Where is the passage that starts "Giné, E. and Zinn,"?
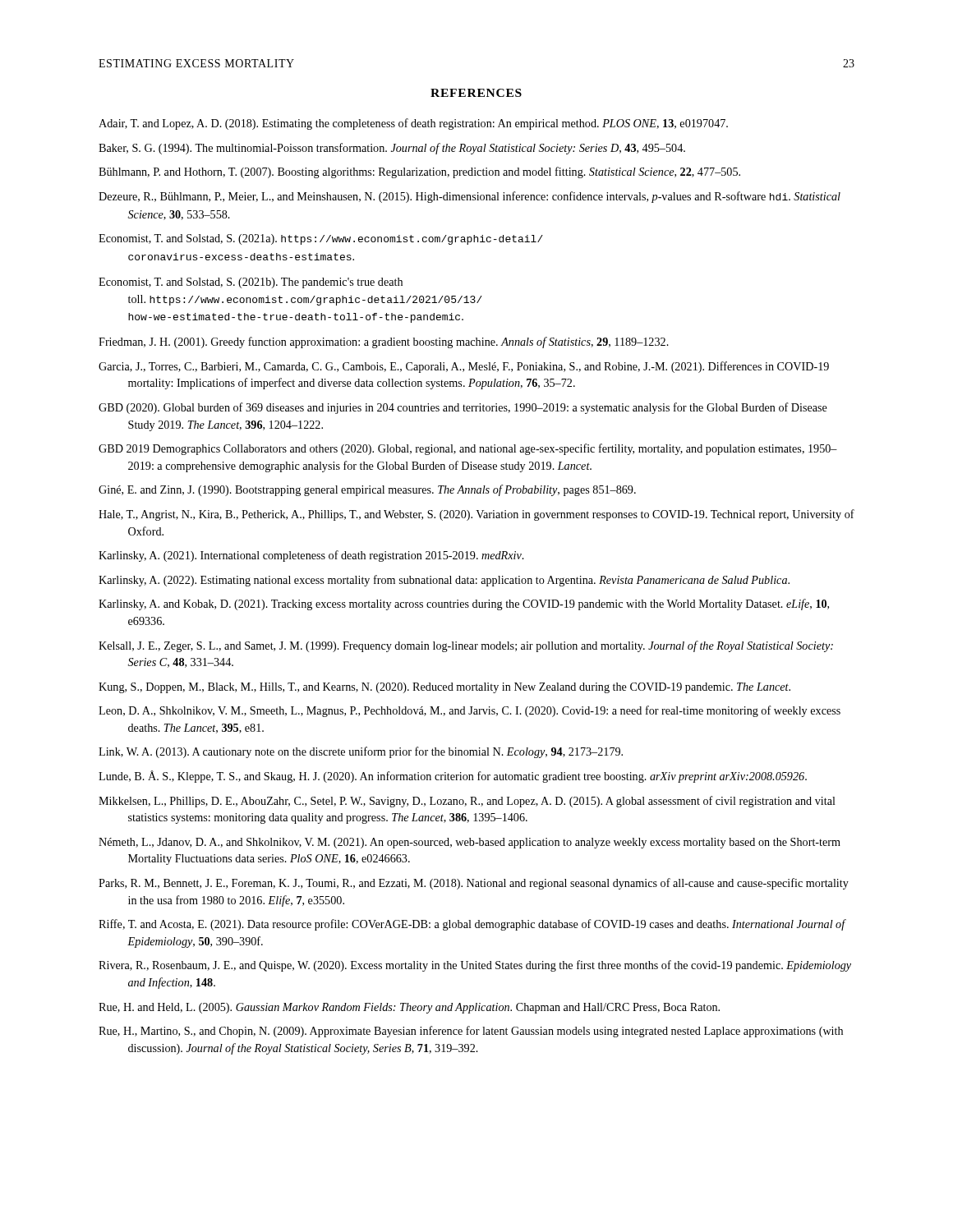The height and width of the screenshot is (1232, 953). pyautogui.click(x=367, y=490)
